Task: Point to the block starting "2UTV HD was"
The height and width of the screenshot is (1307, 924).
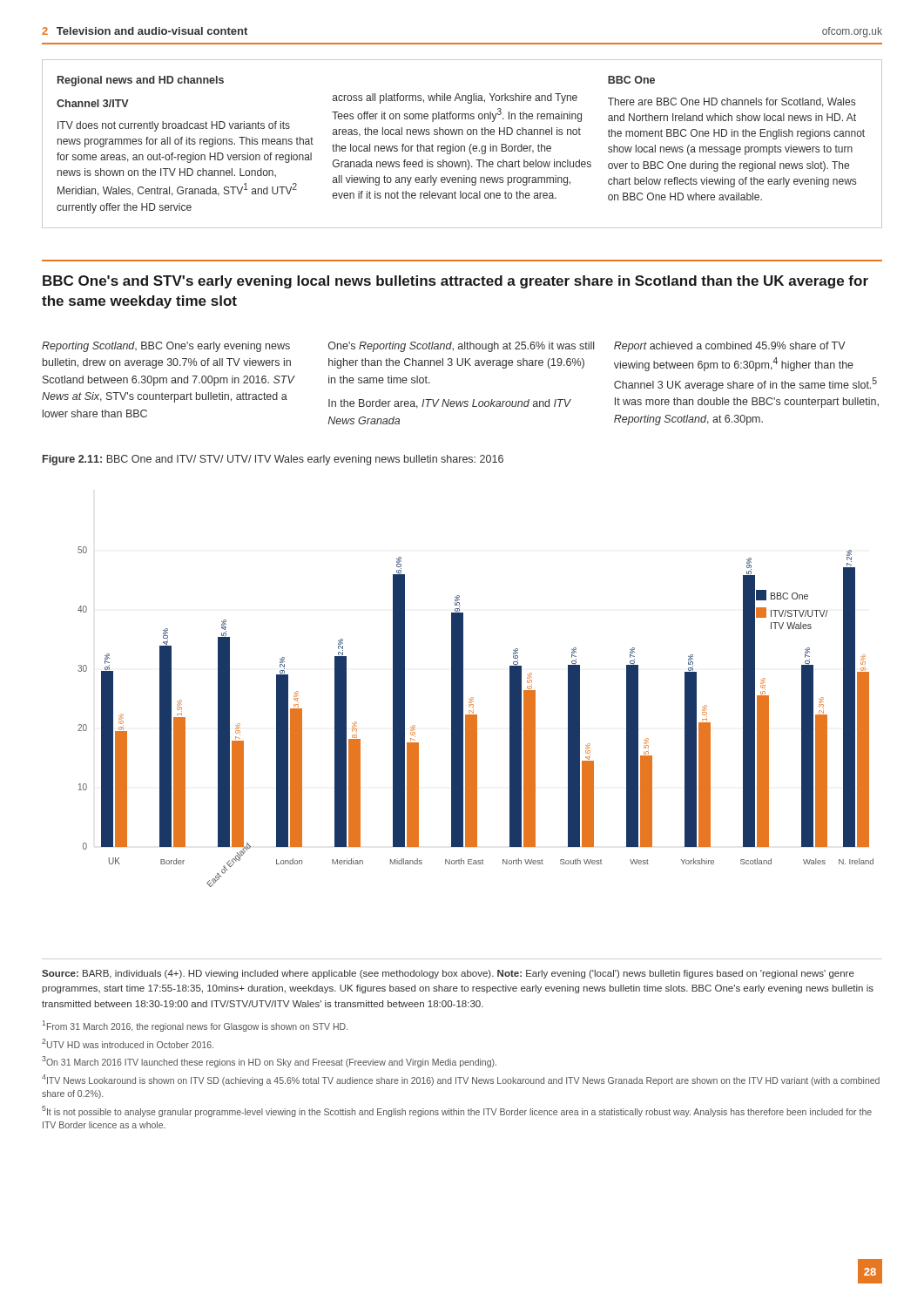Action: (128, 1043)
